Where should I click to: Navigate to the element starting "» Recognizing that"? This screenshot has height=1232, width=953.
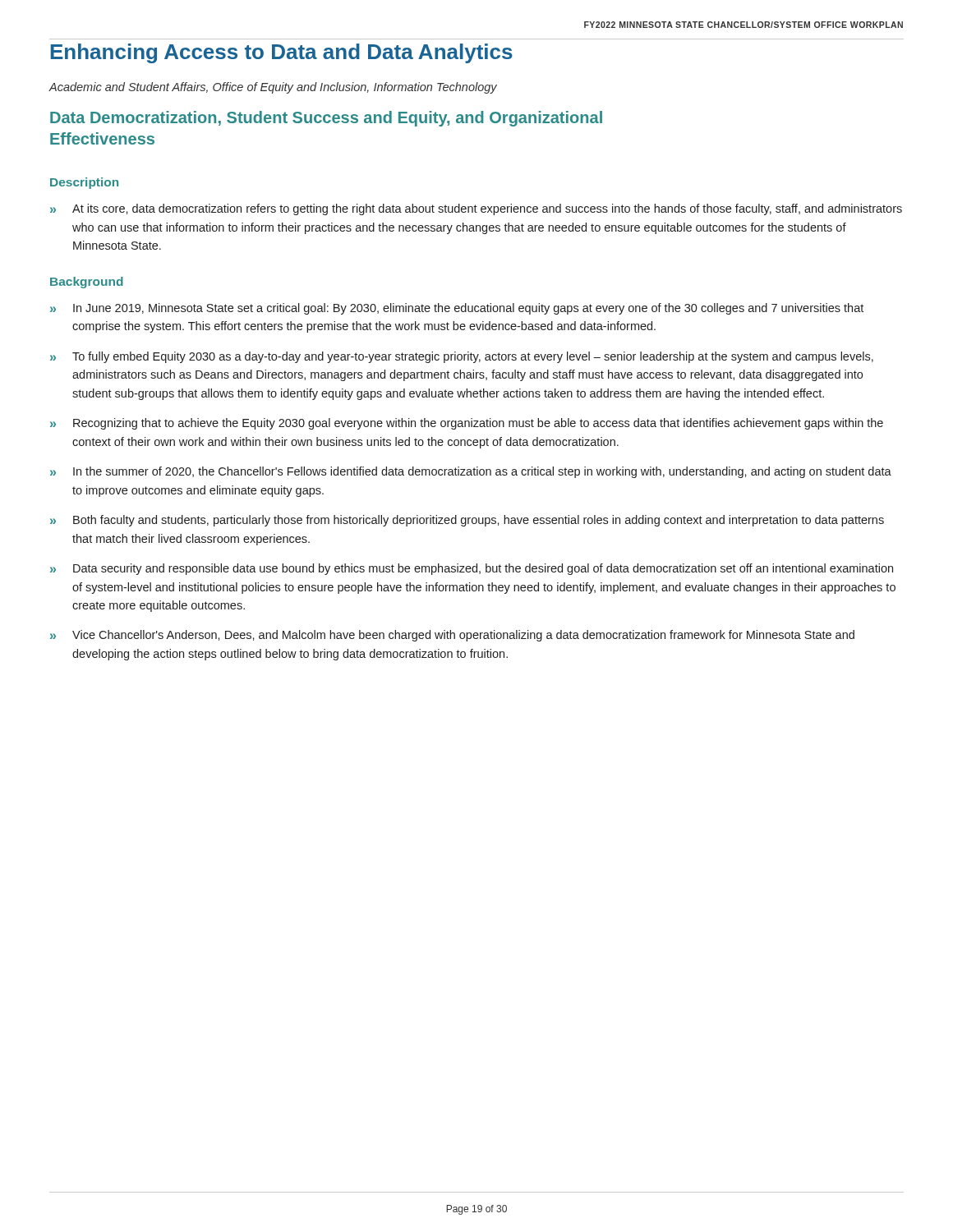click(x=476, y=433)
